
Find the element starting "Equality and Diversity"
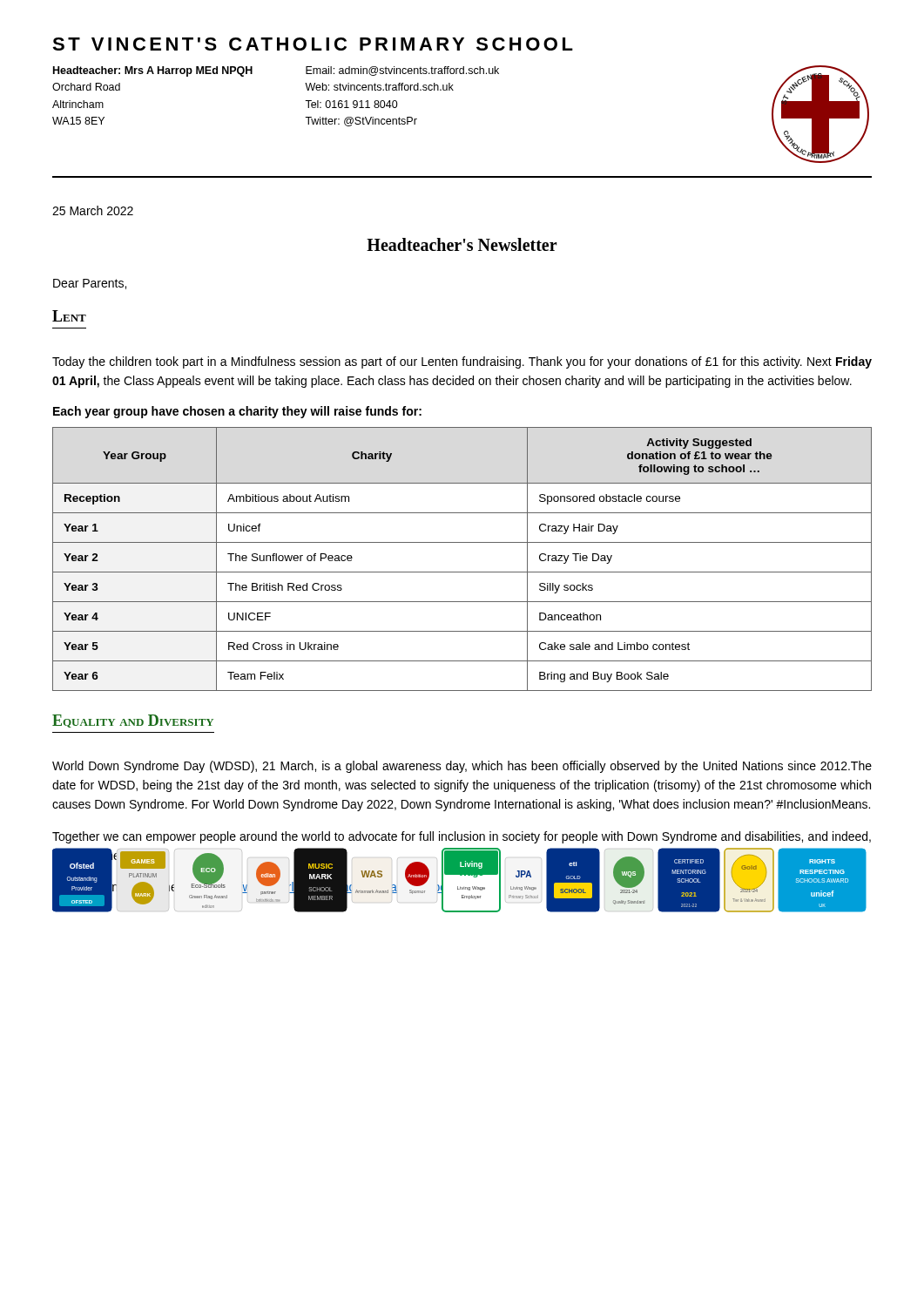point(133,721)
